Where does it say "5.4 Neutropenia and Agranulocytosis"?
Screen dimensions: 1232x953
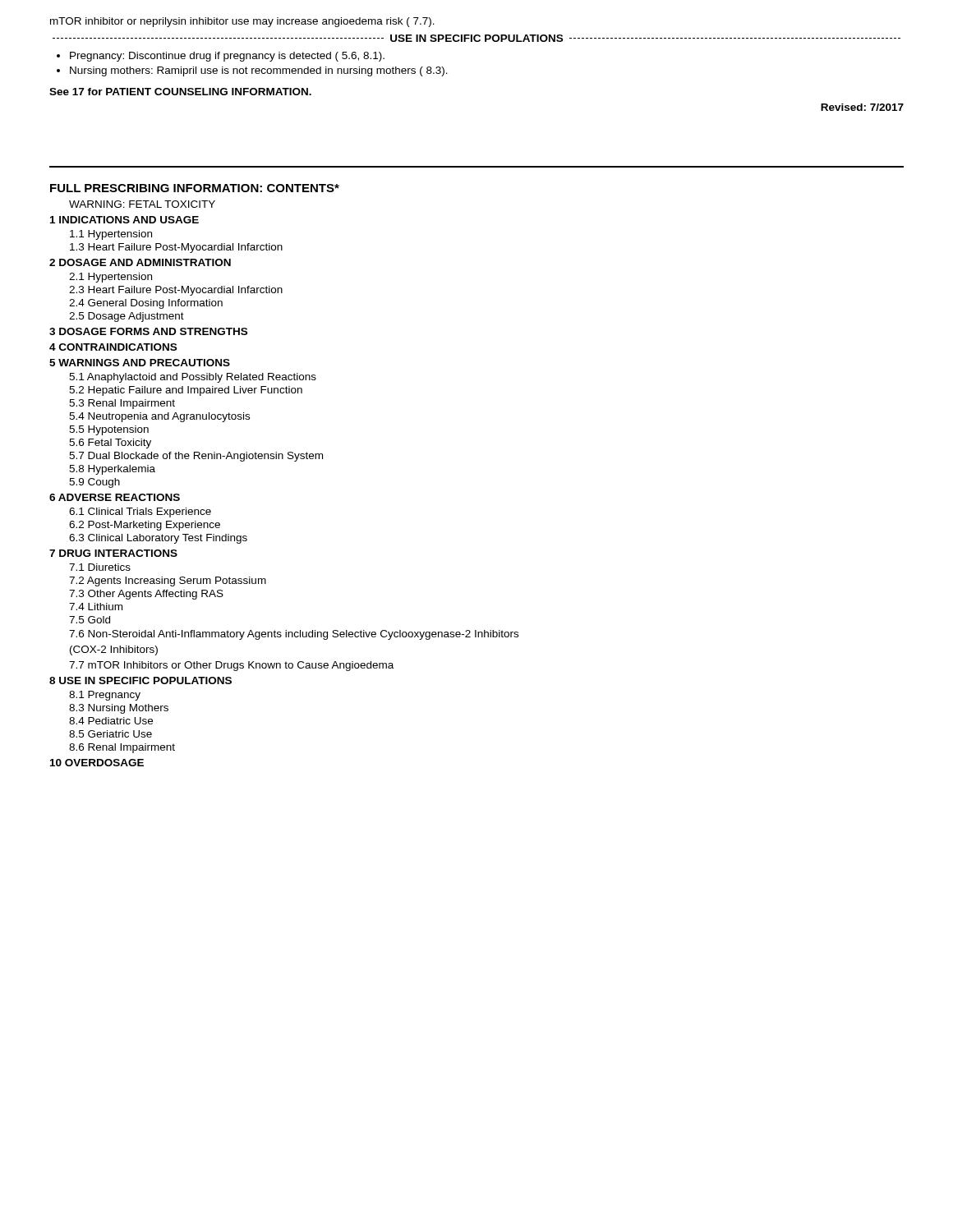pyautogui.click(x=160, y=416)
